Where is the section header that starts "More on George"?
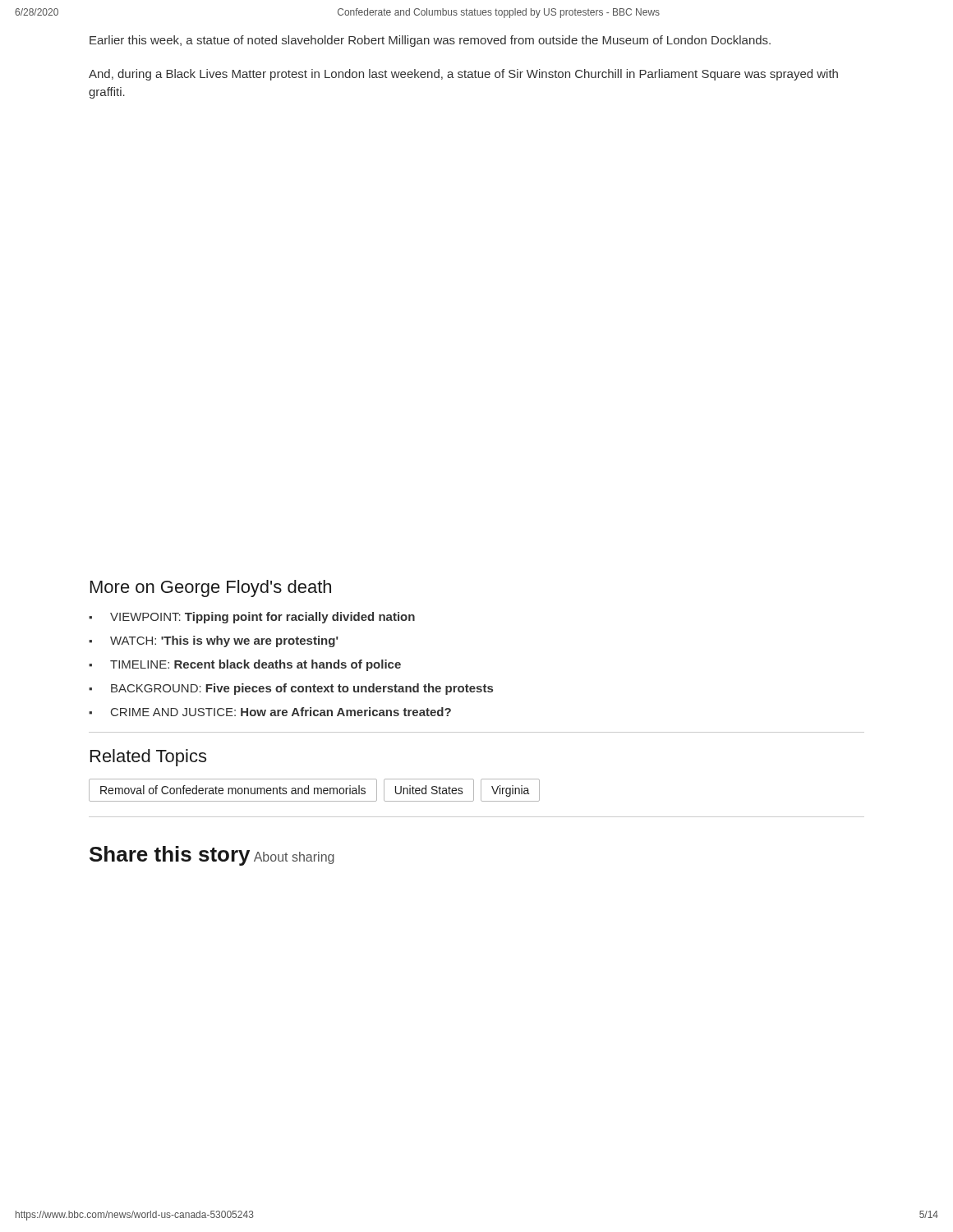 pyautogui.click(x=211, y=586)
